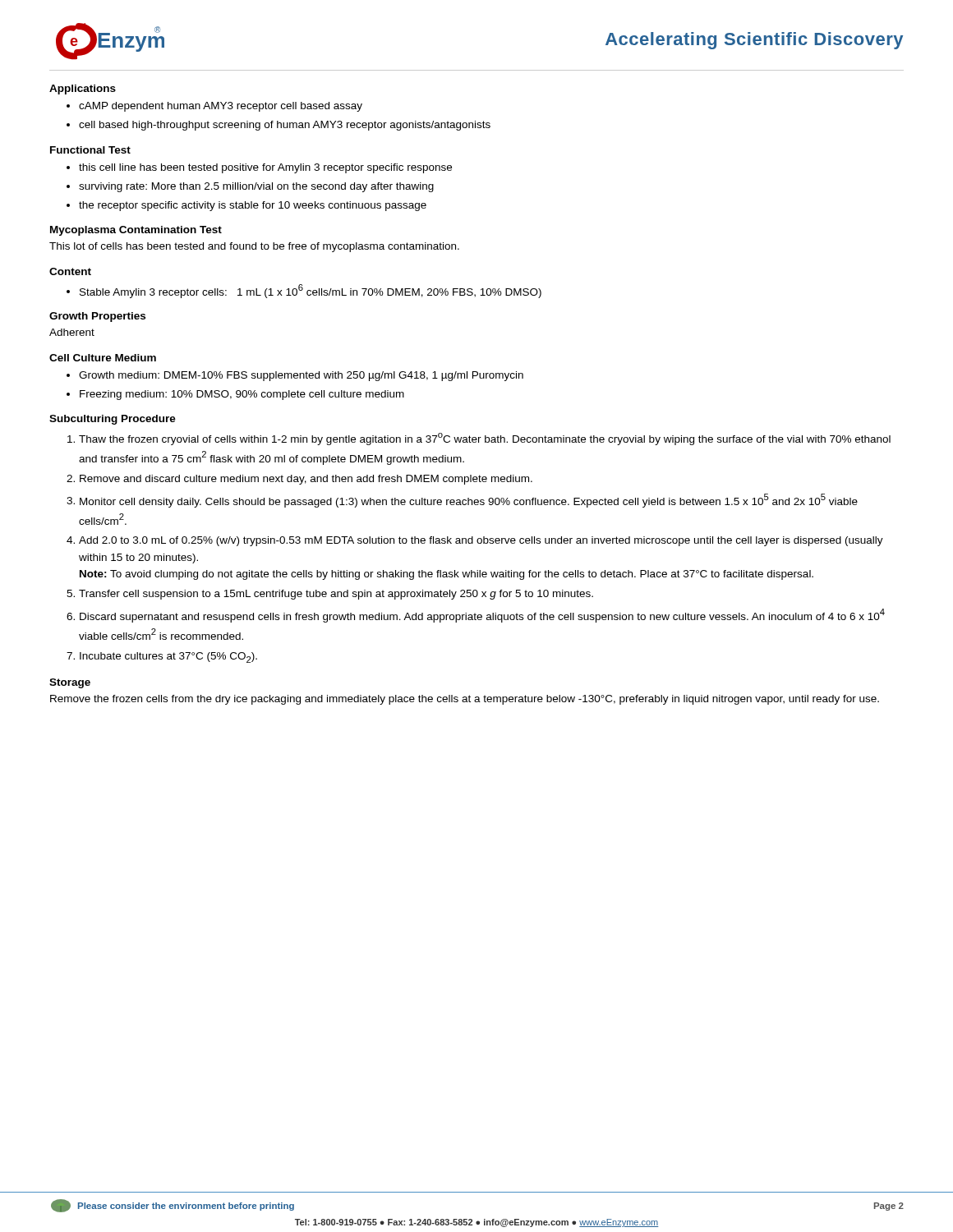Click on the passage starting "Monitor cell density daily. Cells"

point(468,509)
